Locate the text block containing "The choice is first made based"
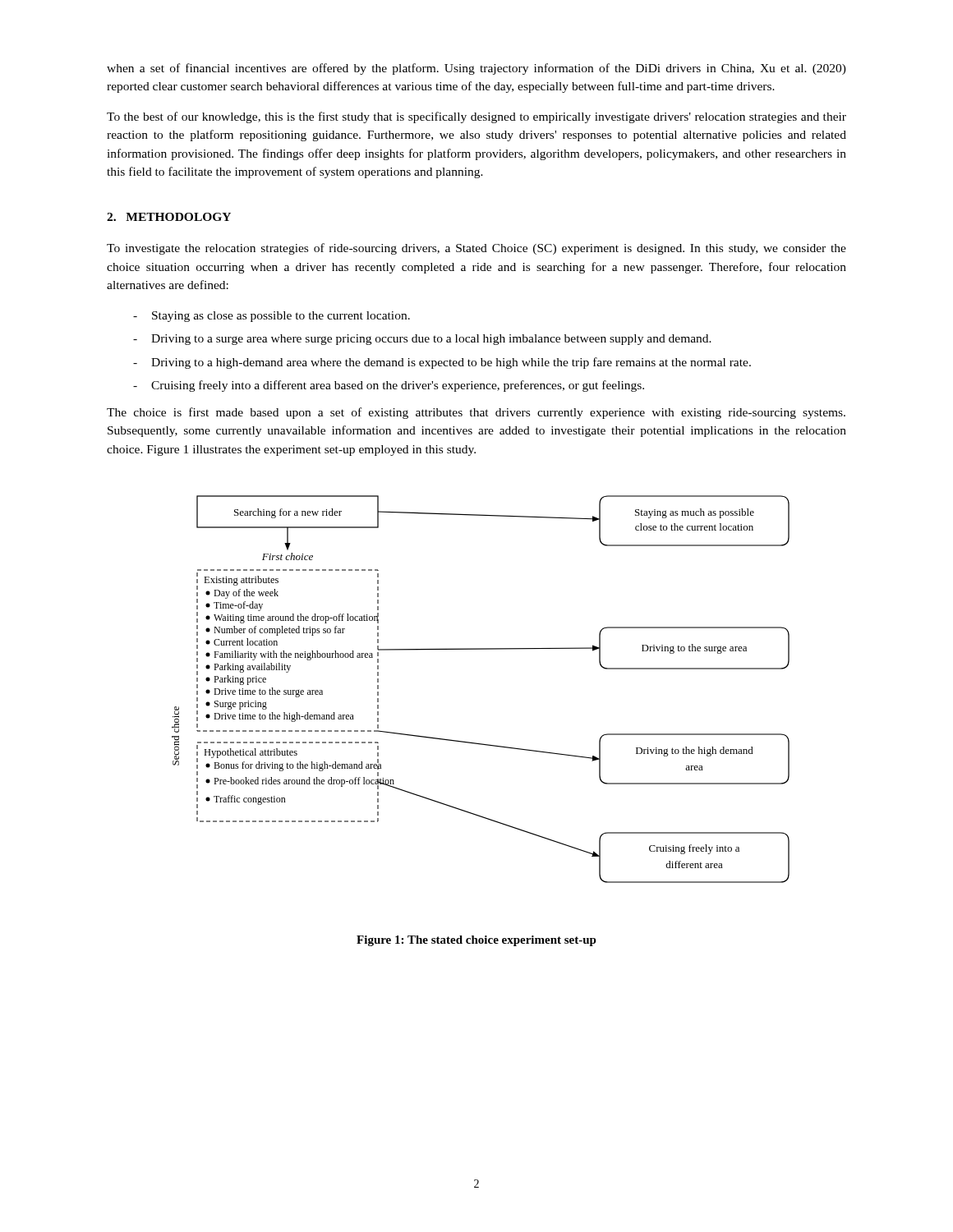The width and height of the screenshot is (953, 1232). click(476, 430)
